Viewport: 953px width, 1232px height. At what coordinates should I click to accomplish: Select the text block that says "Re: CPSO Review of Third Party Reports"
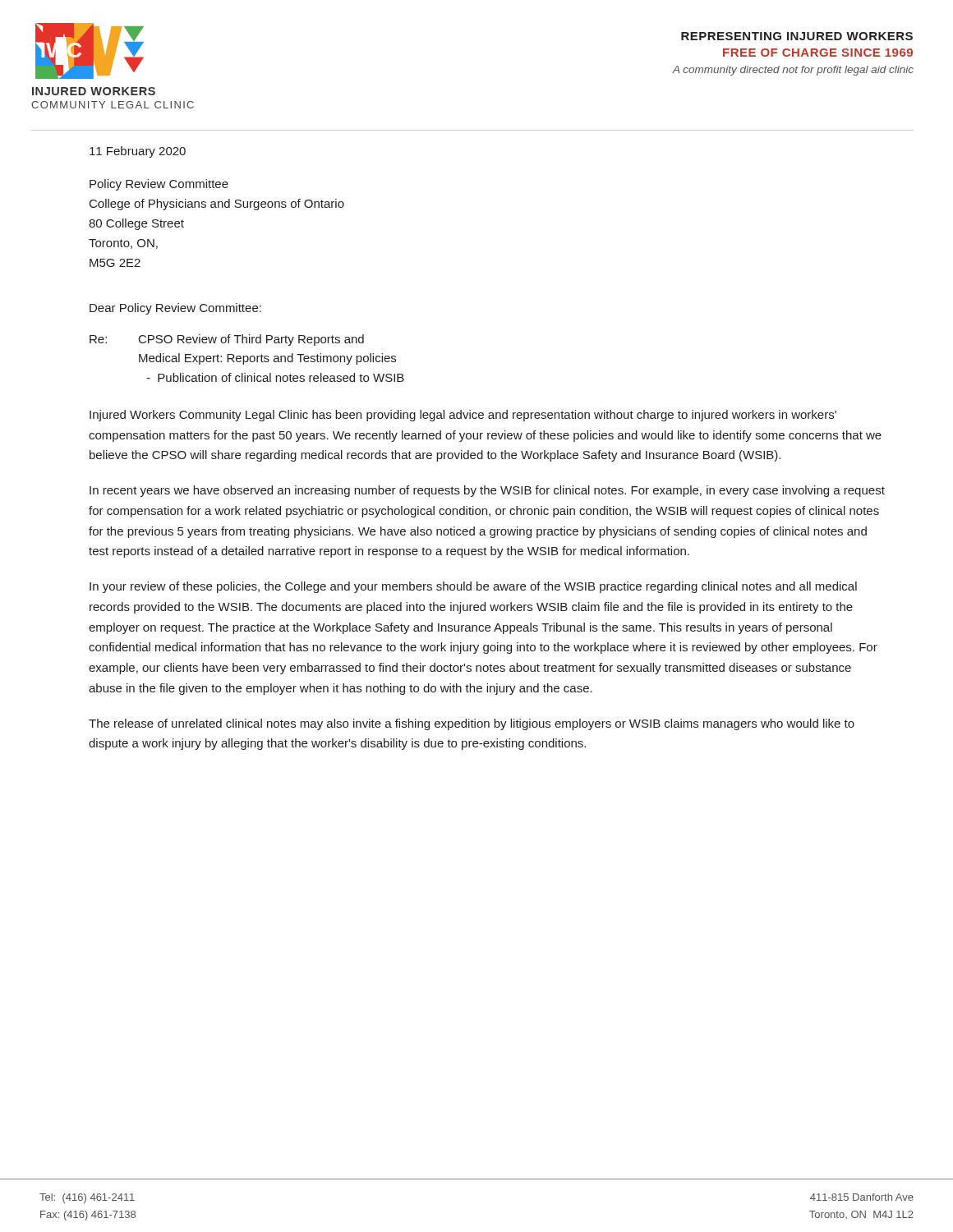[x=227, y=340]
